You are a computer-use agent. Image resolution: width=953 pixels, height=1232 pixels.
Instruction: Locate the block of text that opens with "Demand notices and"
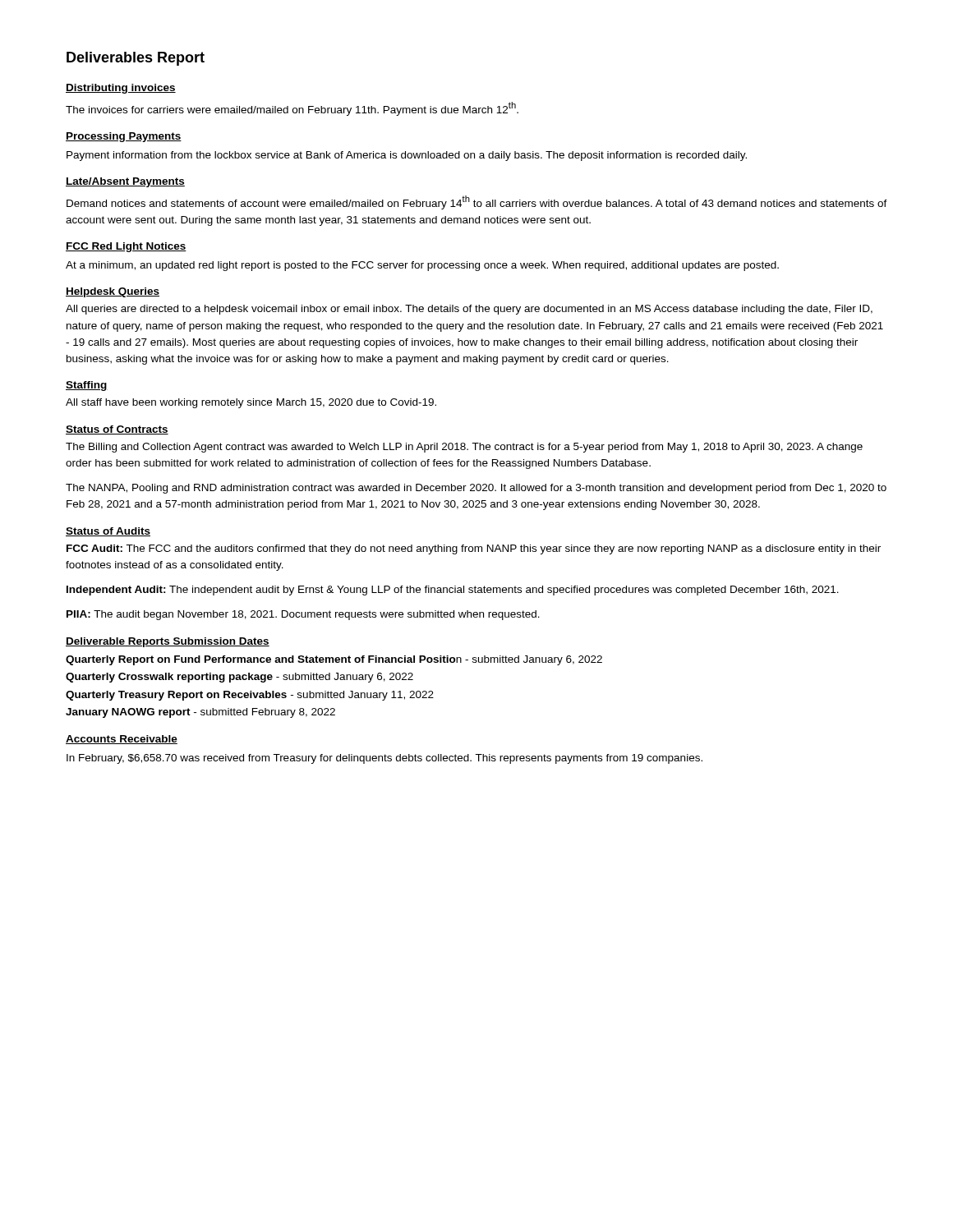point(476,210)
